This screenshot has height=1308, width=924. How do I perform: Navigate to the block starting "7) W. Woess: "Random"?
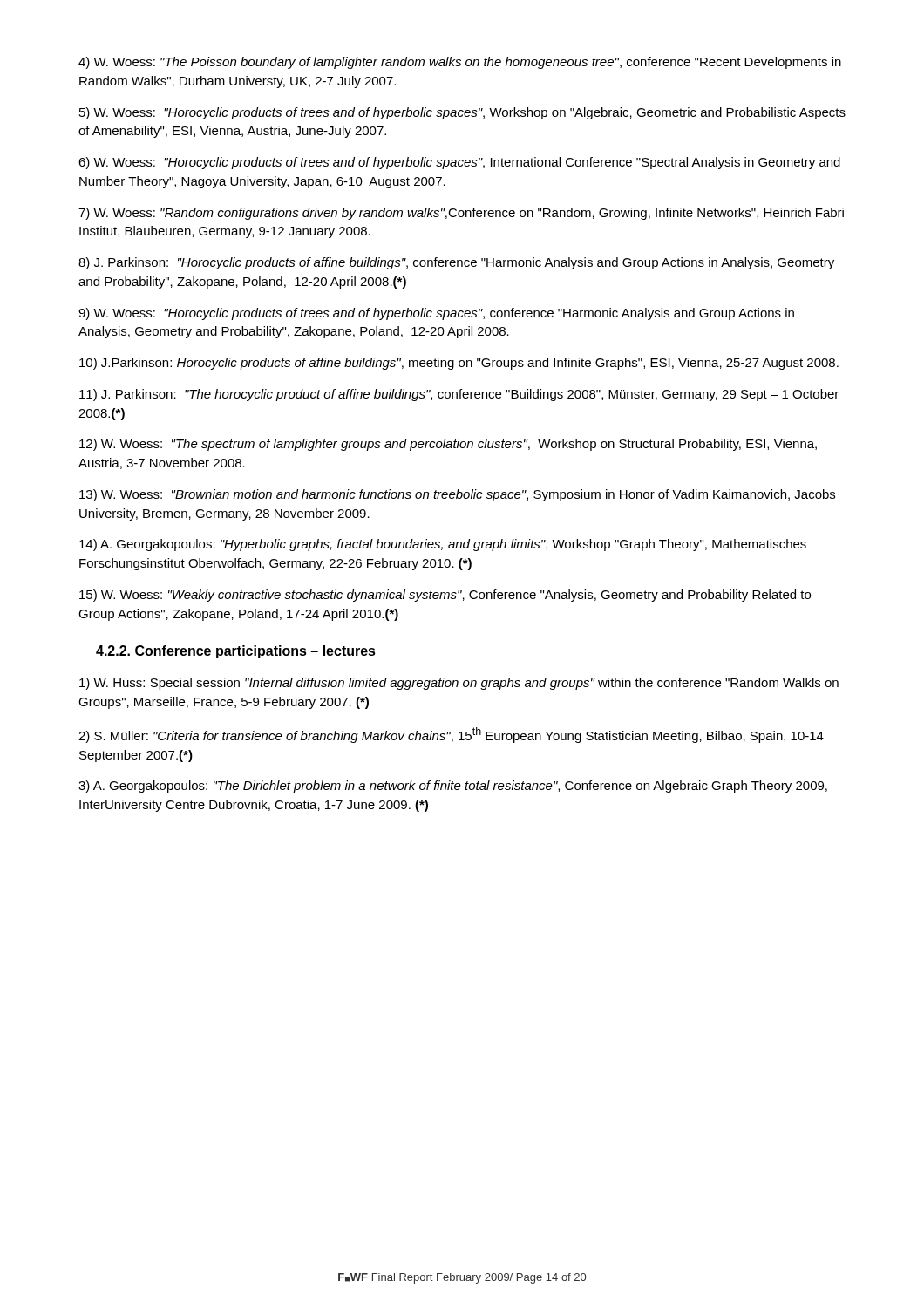[462, 221]
